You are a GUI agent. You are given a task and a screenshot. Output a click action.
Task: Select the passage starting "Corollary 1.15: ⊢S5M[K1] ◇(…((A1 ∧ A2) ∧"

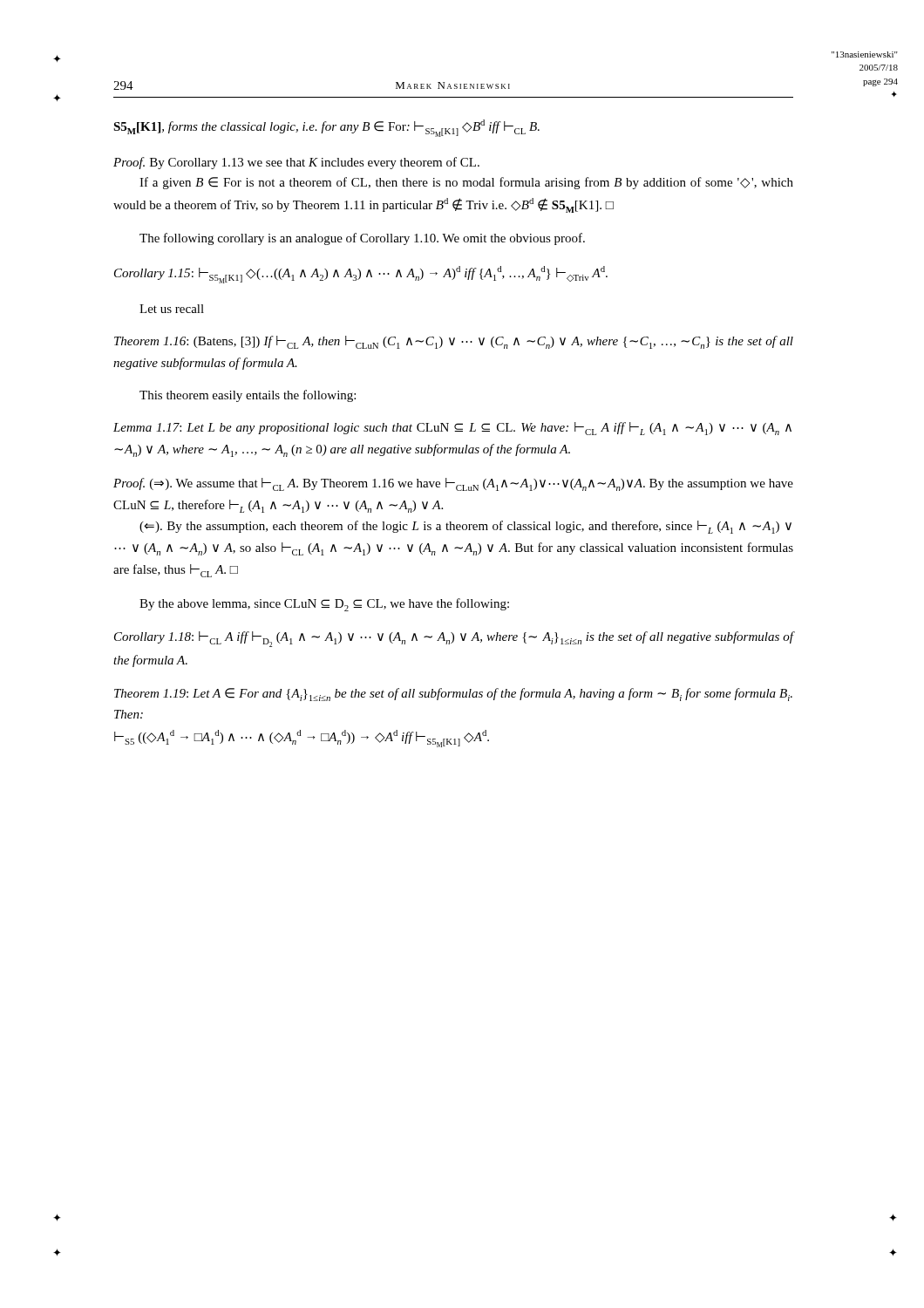[x=361, y=274]
